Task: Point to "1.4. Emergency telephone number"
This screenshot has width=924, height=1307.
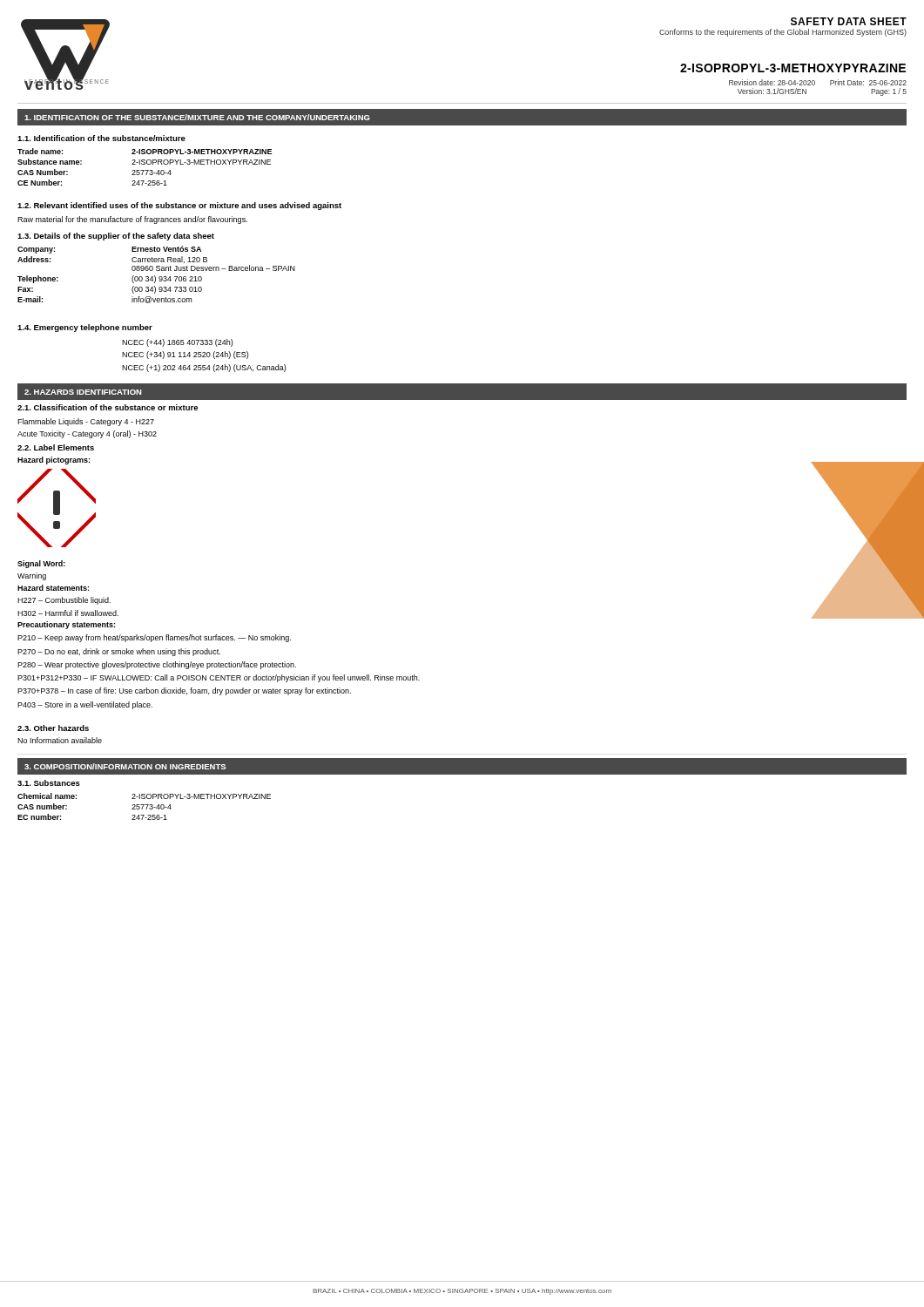Action: pos(85,327)
